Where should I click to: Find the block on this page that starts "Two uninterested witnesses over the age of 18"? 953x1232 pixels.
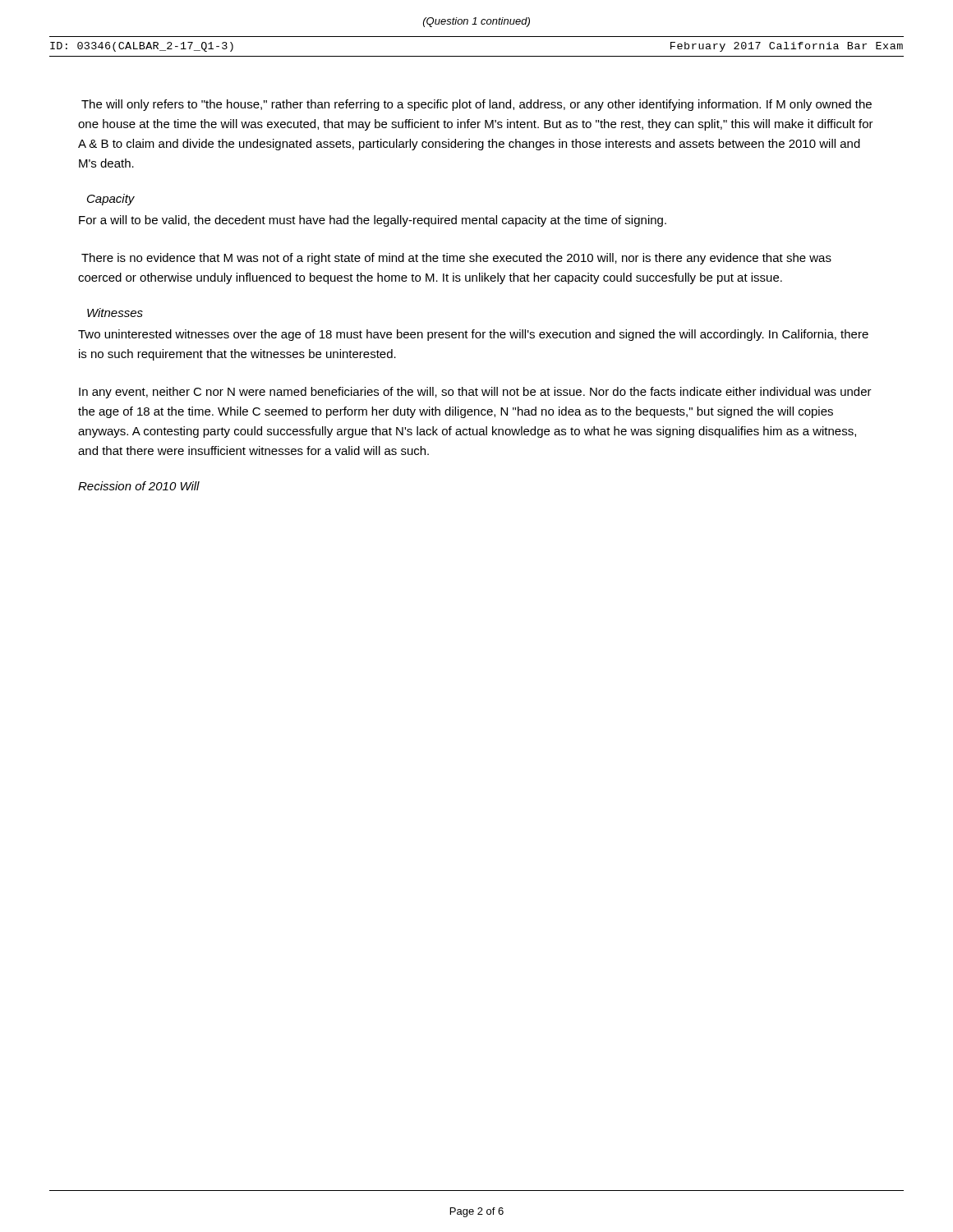coord(473,344)
